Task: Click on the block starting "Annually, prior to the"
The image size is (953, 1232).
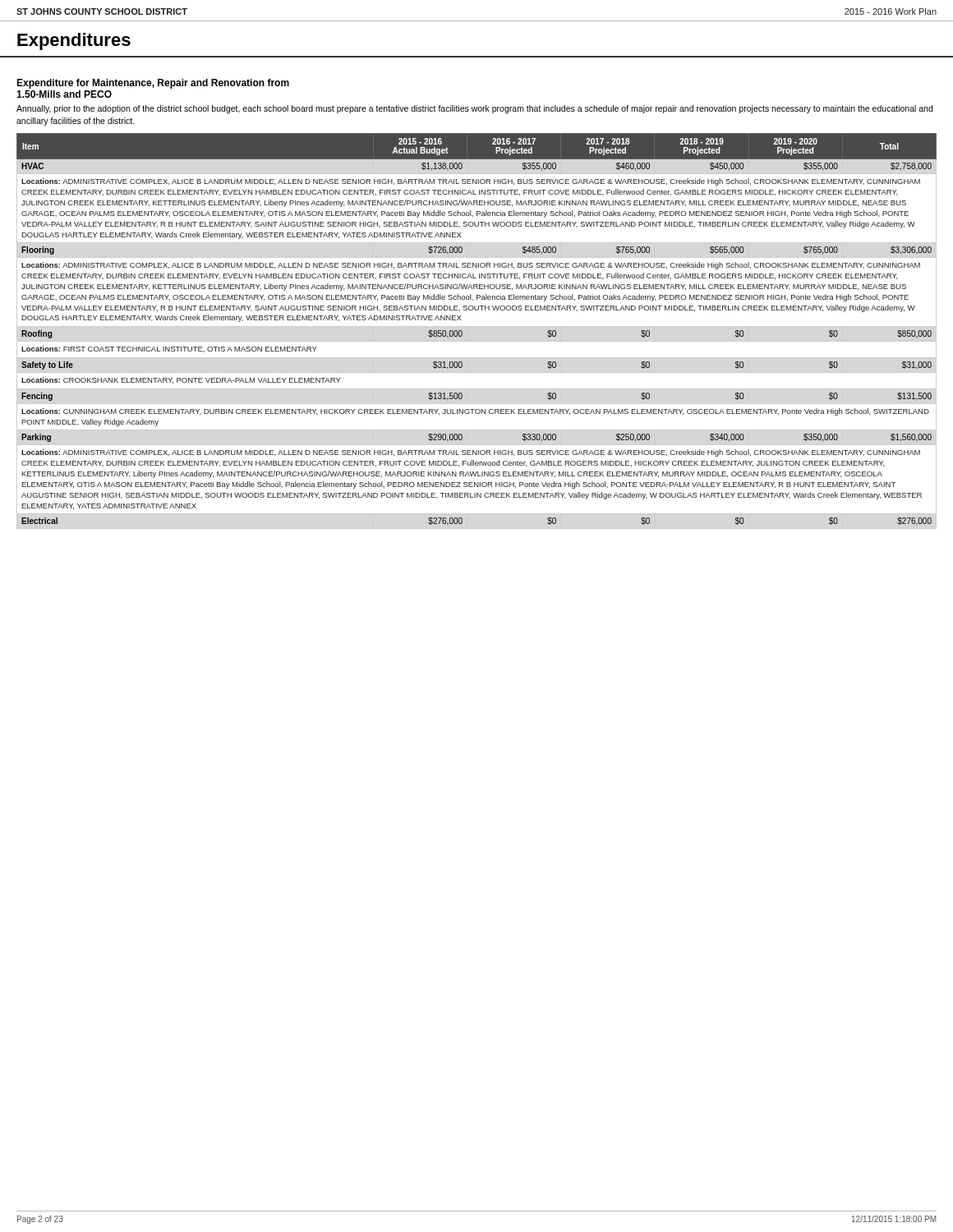Action: pyautogui.click(x=475, y=115)
